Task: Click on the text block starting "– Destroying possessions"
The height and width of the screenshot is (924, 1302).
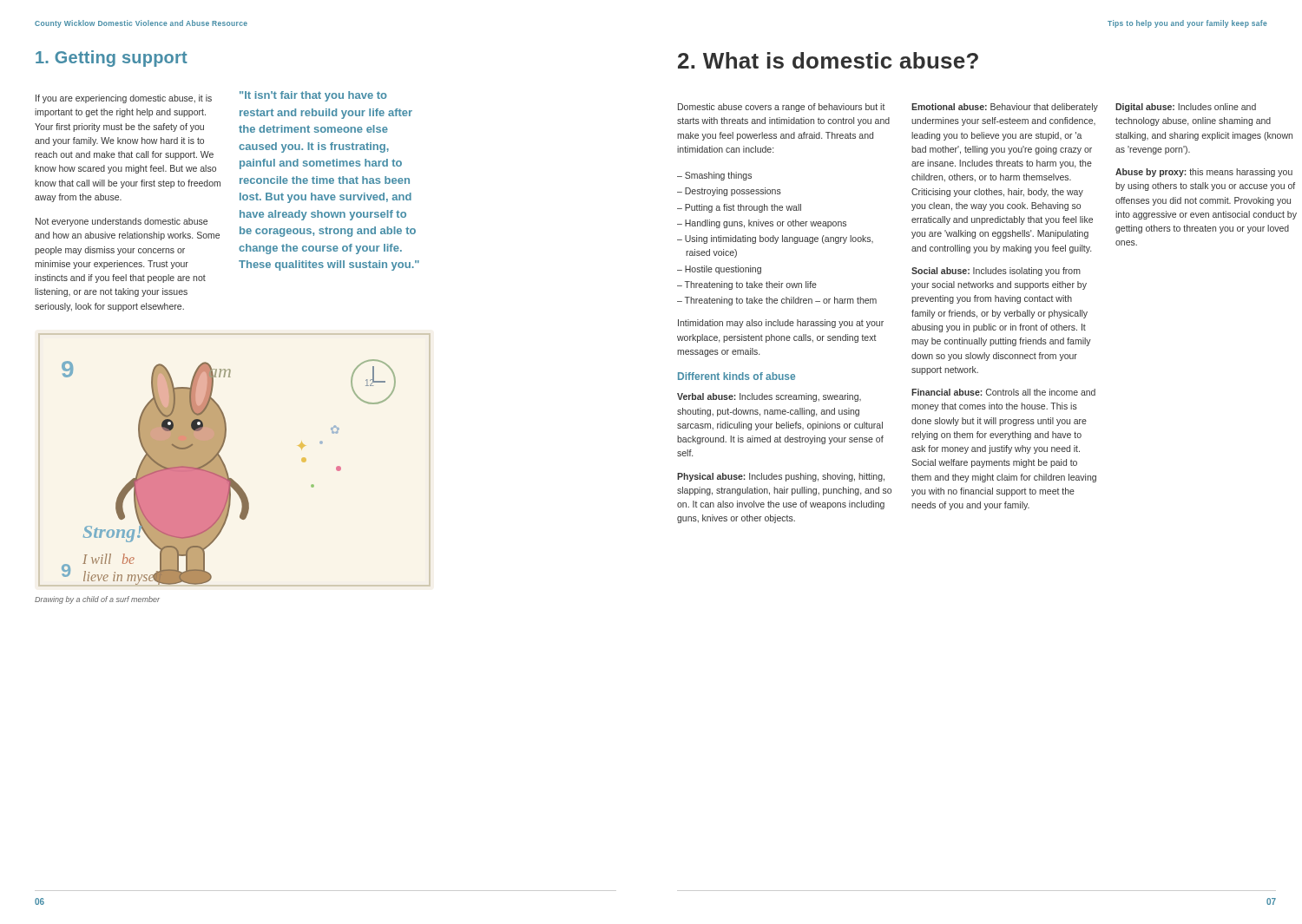Action: (729, 191)
